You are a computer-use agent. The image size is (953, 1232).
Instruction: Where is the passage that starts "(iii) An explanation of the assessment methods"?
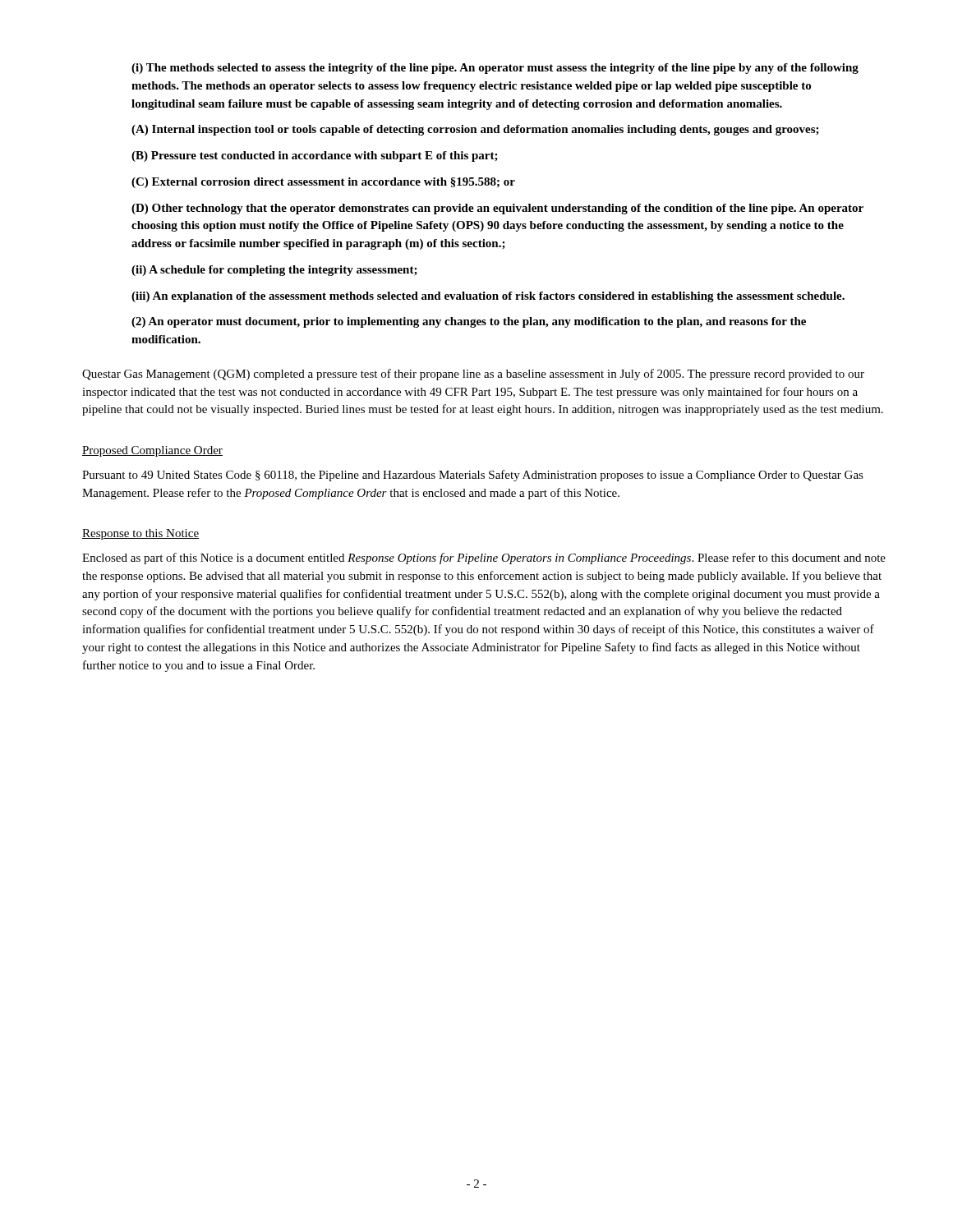tap(501, 296)
